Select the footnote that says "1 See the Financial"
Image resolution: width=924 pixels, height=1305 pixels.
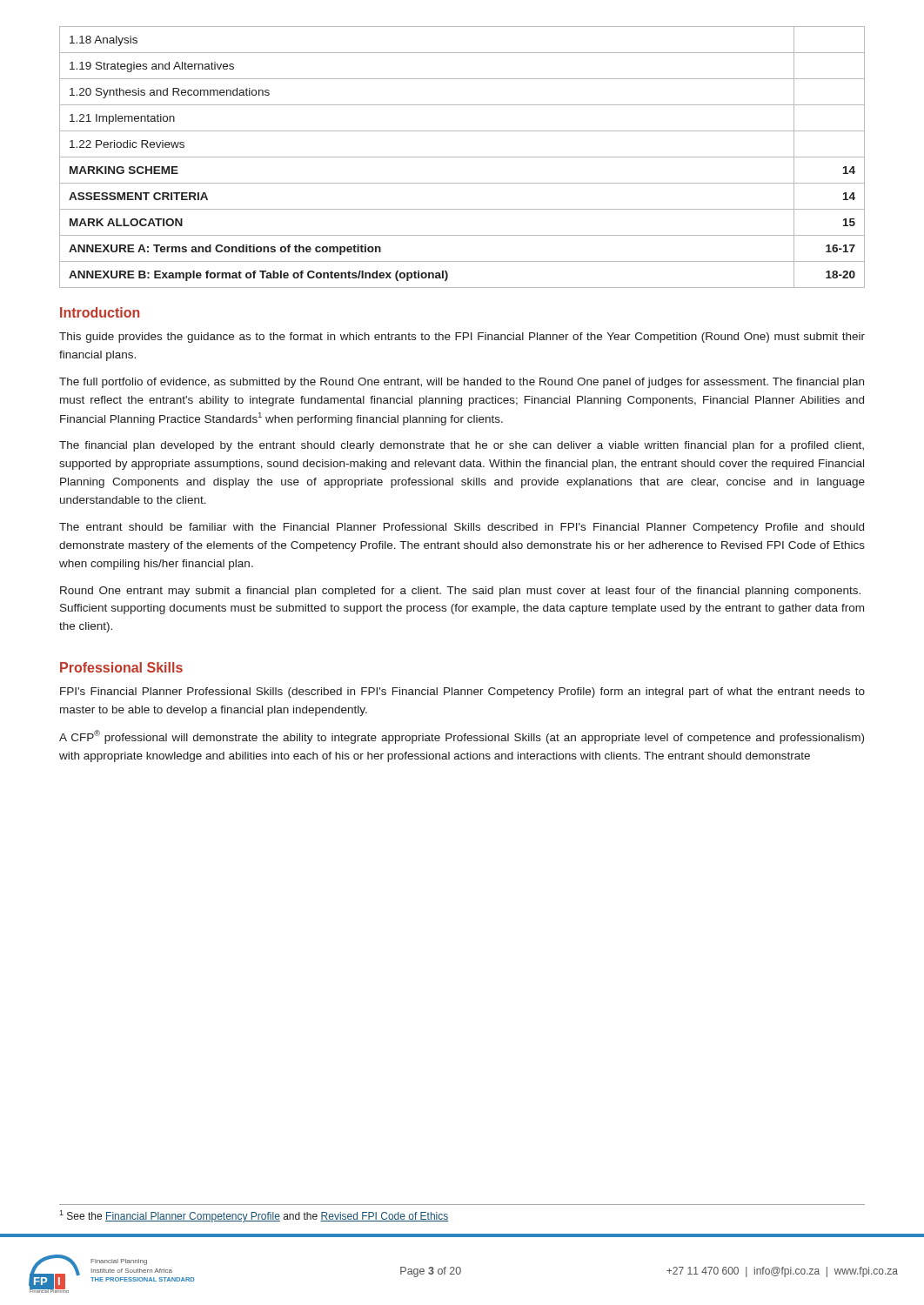[254, 1215]
